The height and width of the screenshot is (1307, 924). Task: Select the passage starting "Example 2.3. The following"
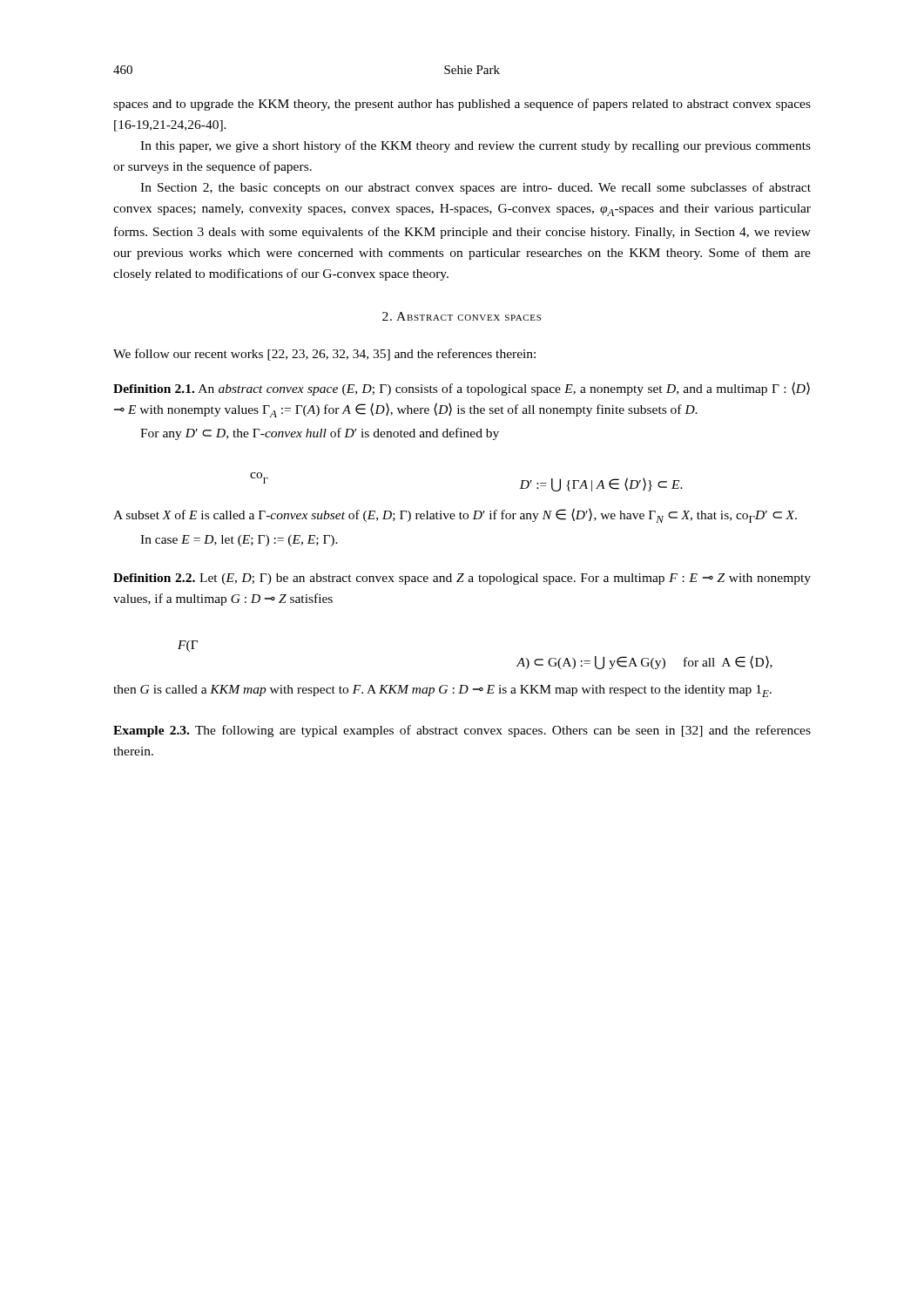click(x=462, y=740)
